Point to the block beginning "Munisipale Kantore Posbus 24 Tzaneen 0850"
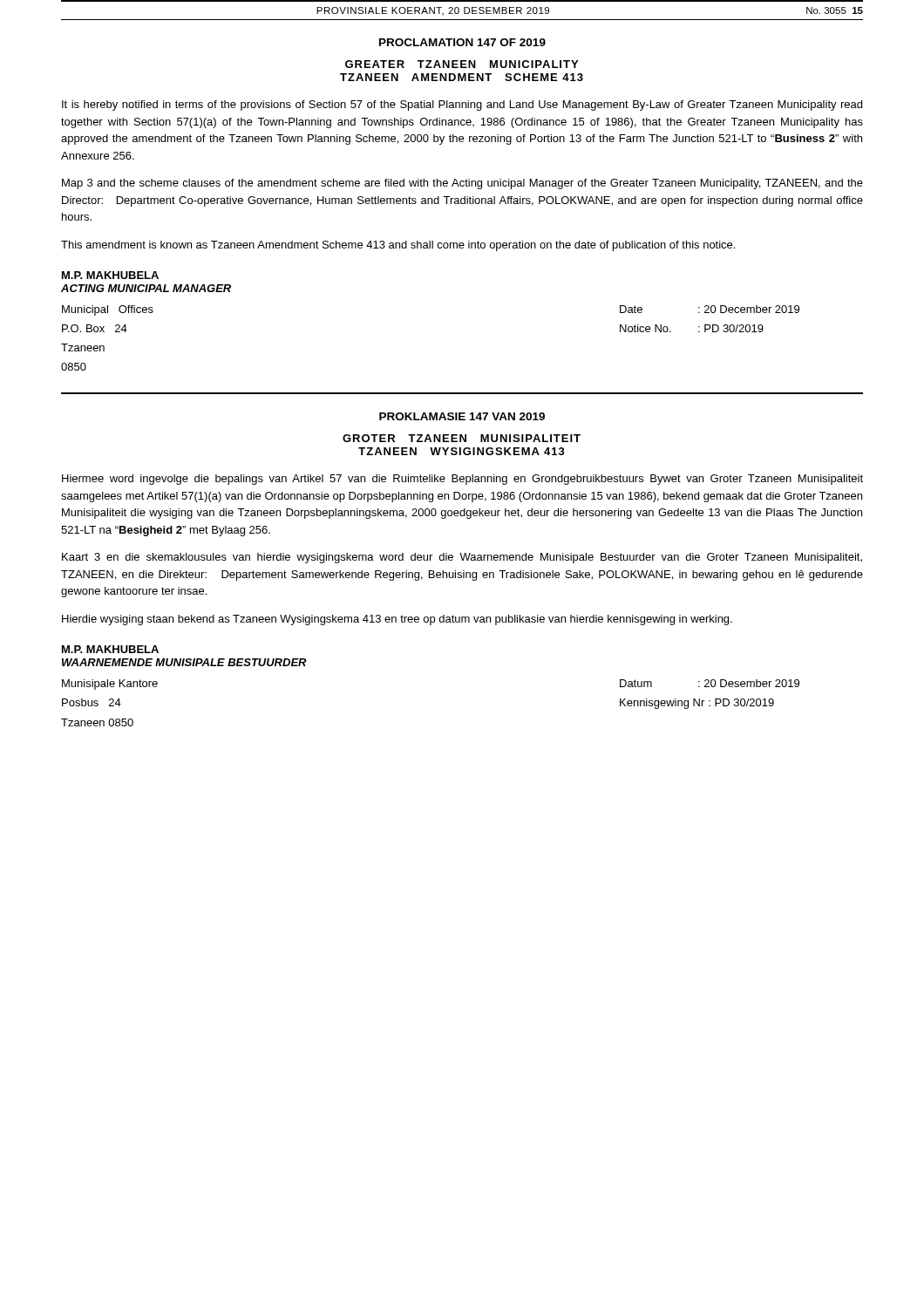The height and width of the screenshot is (1308, 924). tap(108, 684)
